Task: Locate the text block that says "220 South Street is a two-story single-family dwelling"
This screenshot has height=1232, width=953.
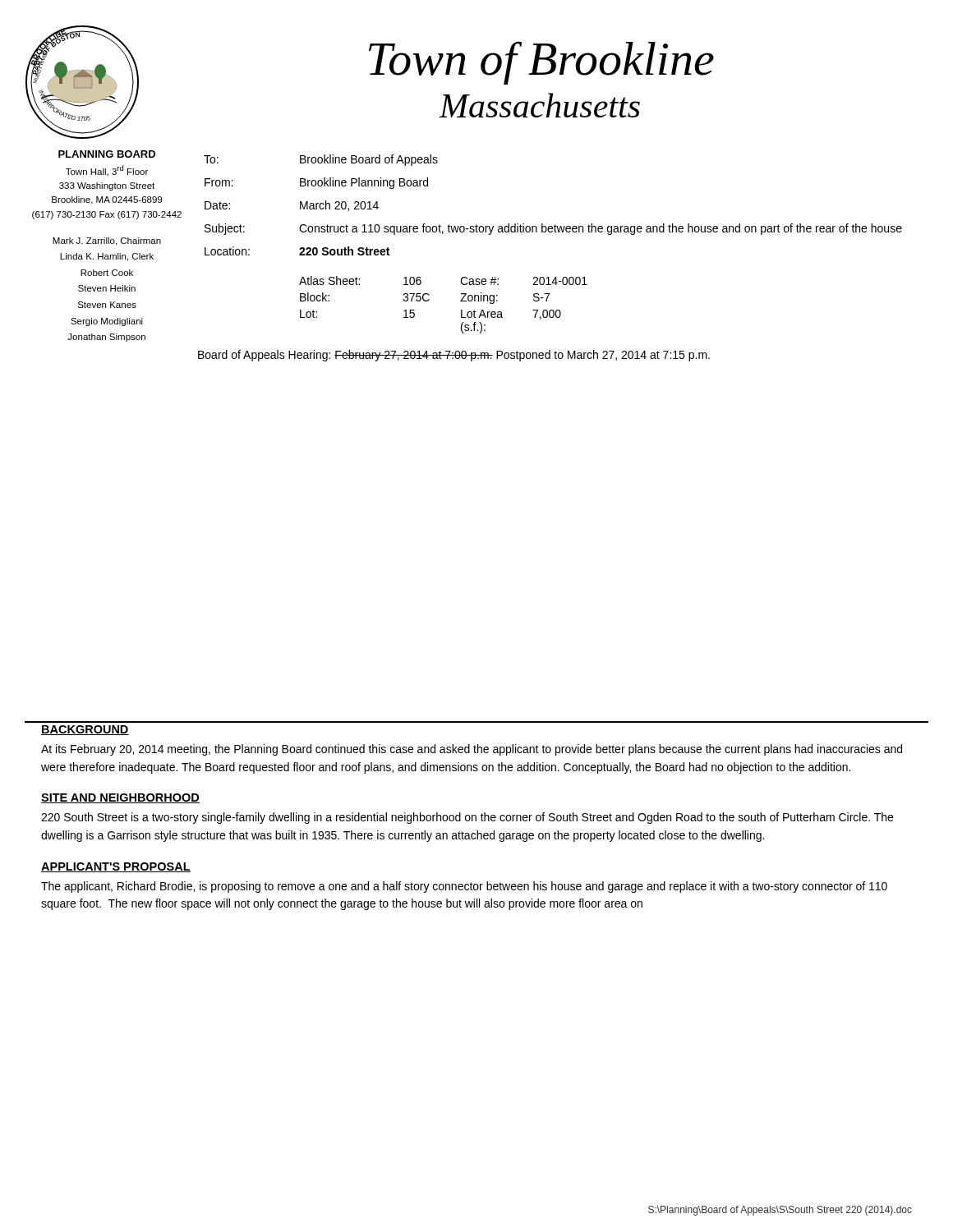Action: tap(467, 826)
